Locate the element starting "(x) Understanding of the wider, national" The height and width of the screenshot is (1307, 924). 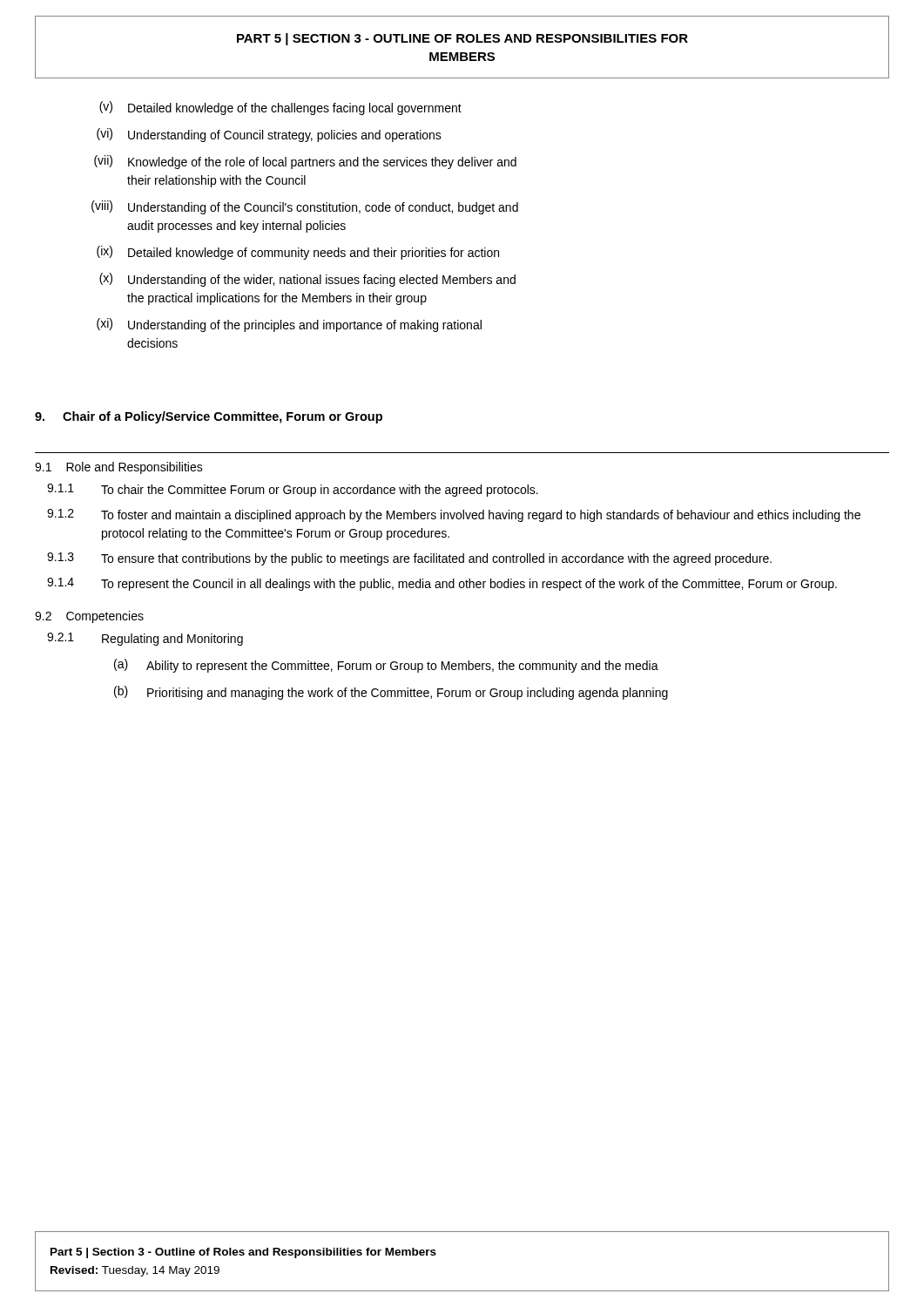click(x=462, y=289)
